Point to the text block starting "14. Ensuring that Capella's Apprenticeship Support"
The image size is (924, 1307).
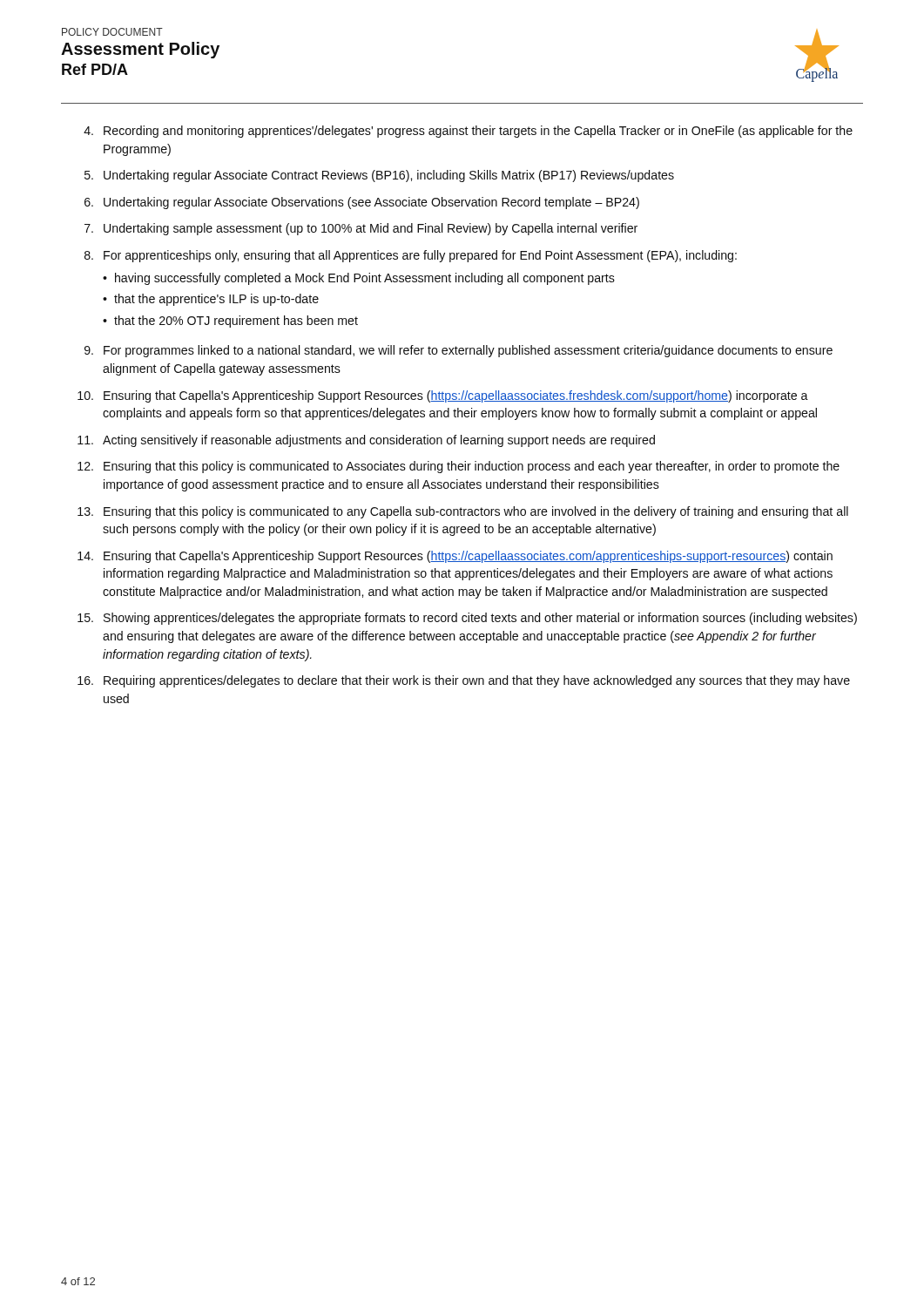pyautogui.click(x=462, y=574)
